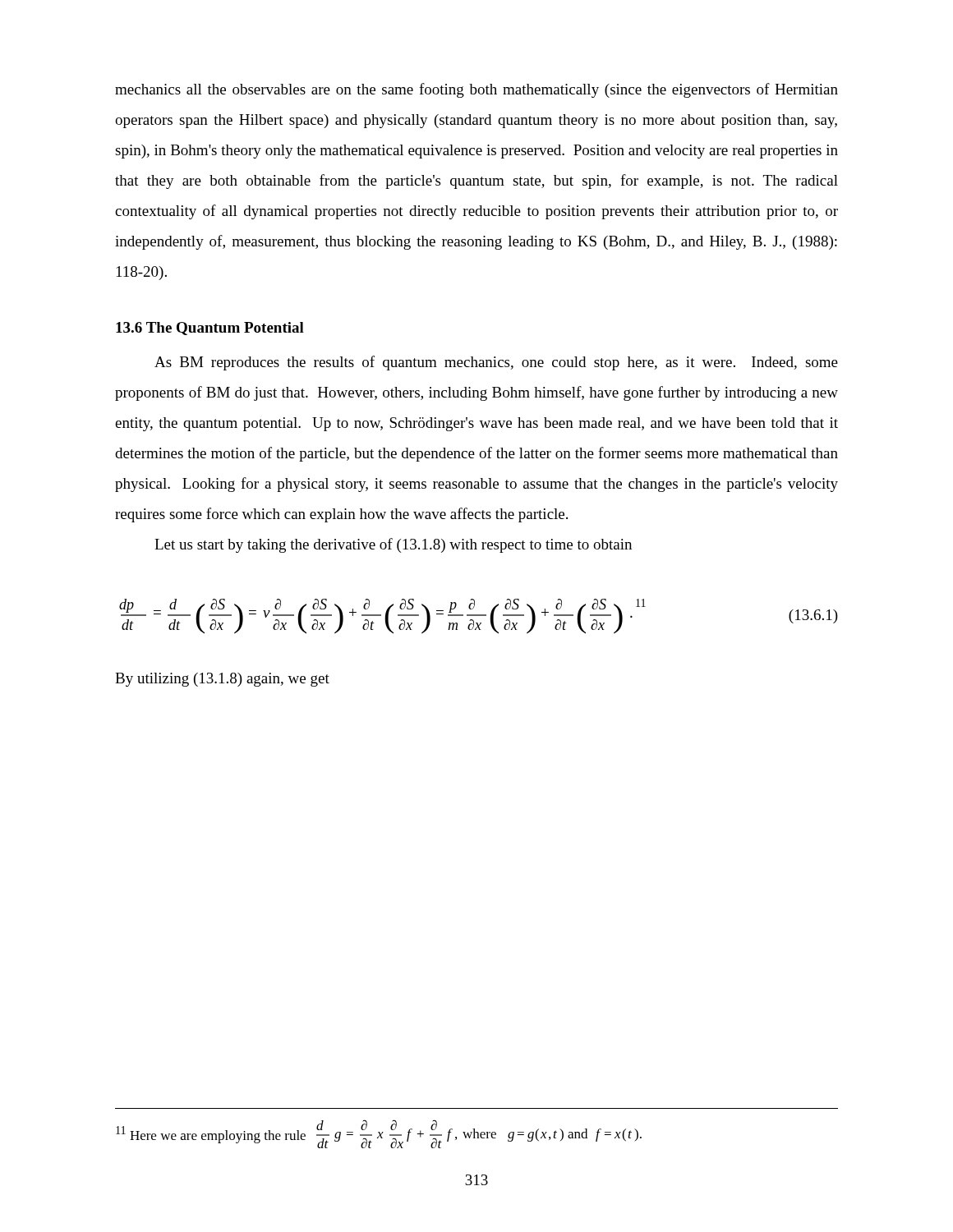Click the passage that begins "Let us start by taking the derivative"
This screenshot has width=953, height=1232.
coord(393,544)
